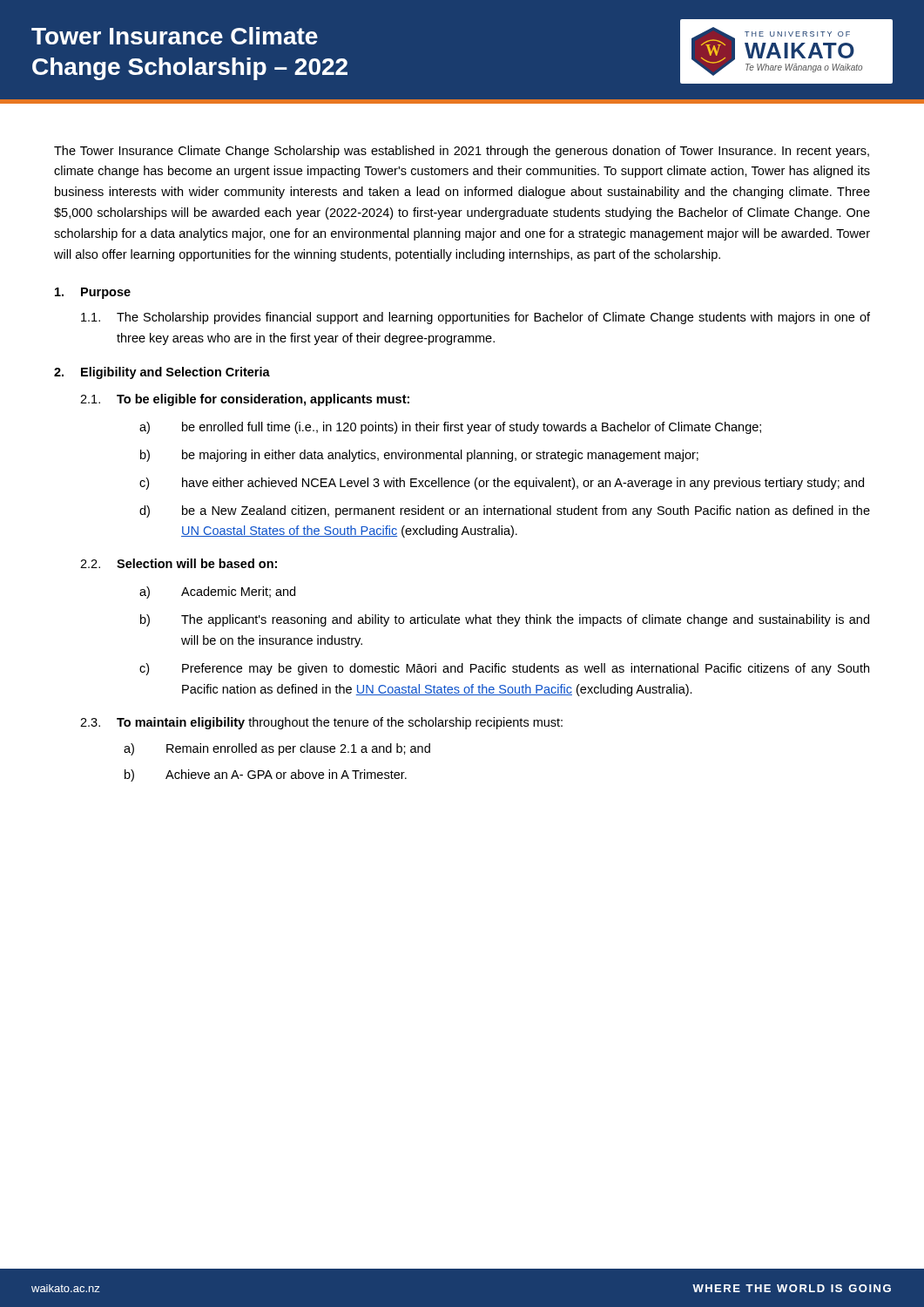Locate the list item that reads "a) be enrolled full time (i.e.,"
The height and width of the screenshot is (1307, 924).
click(x=501, y=428)
